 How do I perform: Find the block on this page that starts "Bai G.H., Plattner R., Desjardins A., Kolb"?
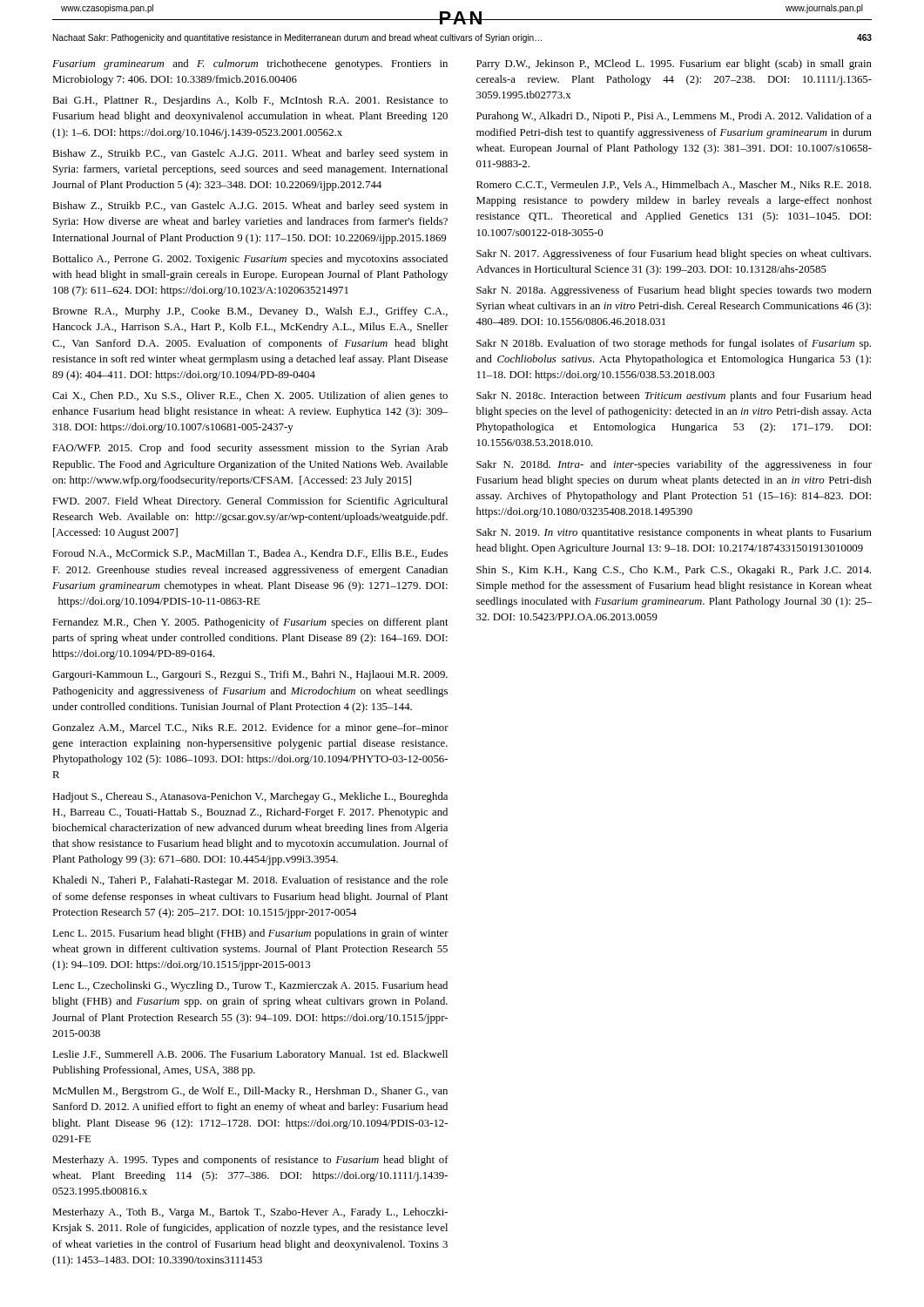[x=250, y=116]
